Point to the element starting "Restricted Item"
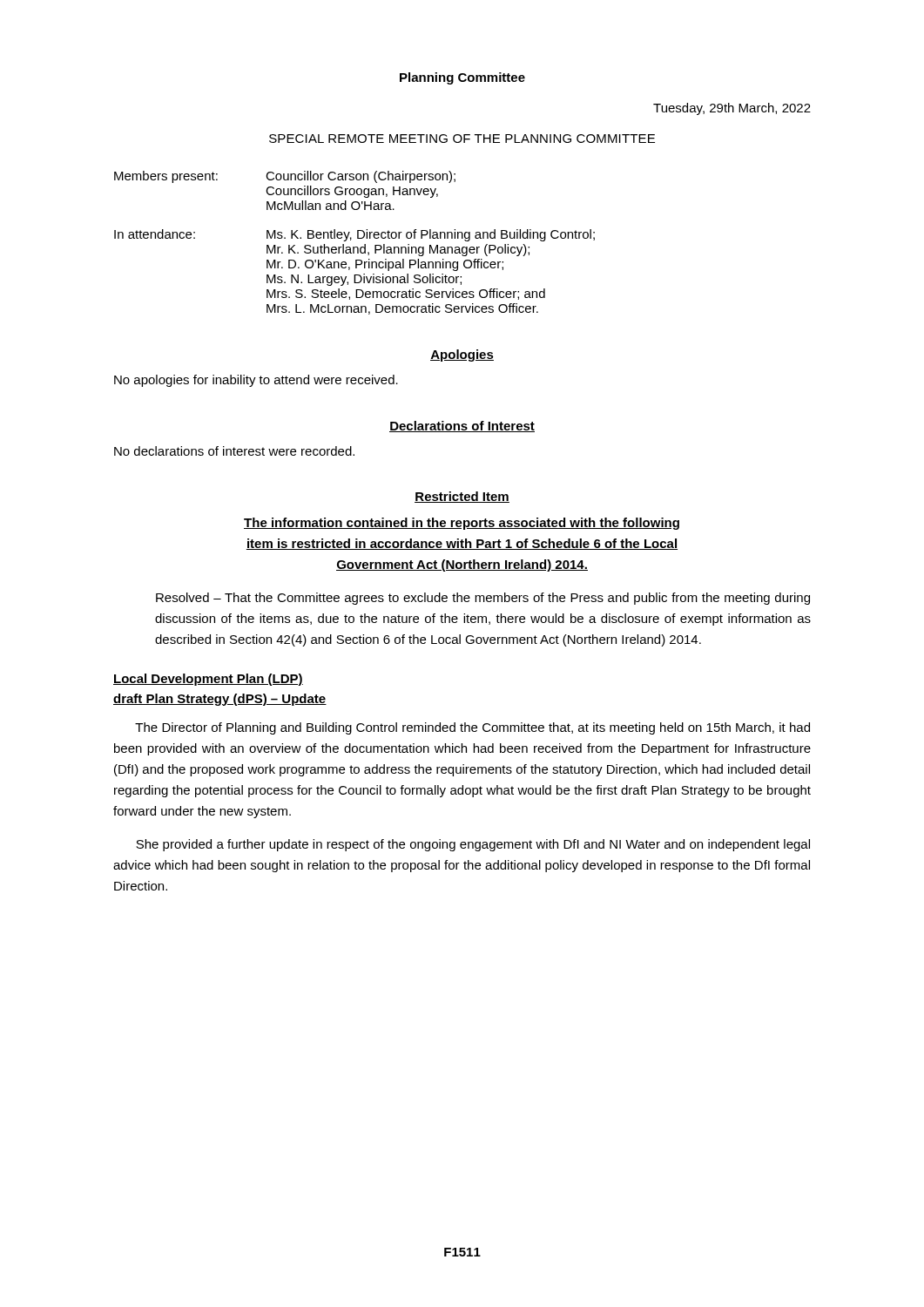 click(462, 496)
